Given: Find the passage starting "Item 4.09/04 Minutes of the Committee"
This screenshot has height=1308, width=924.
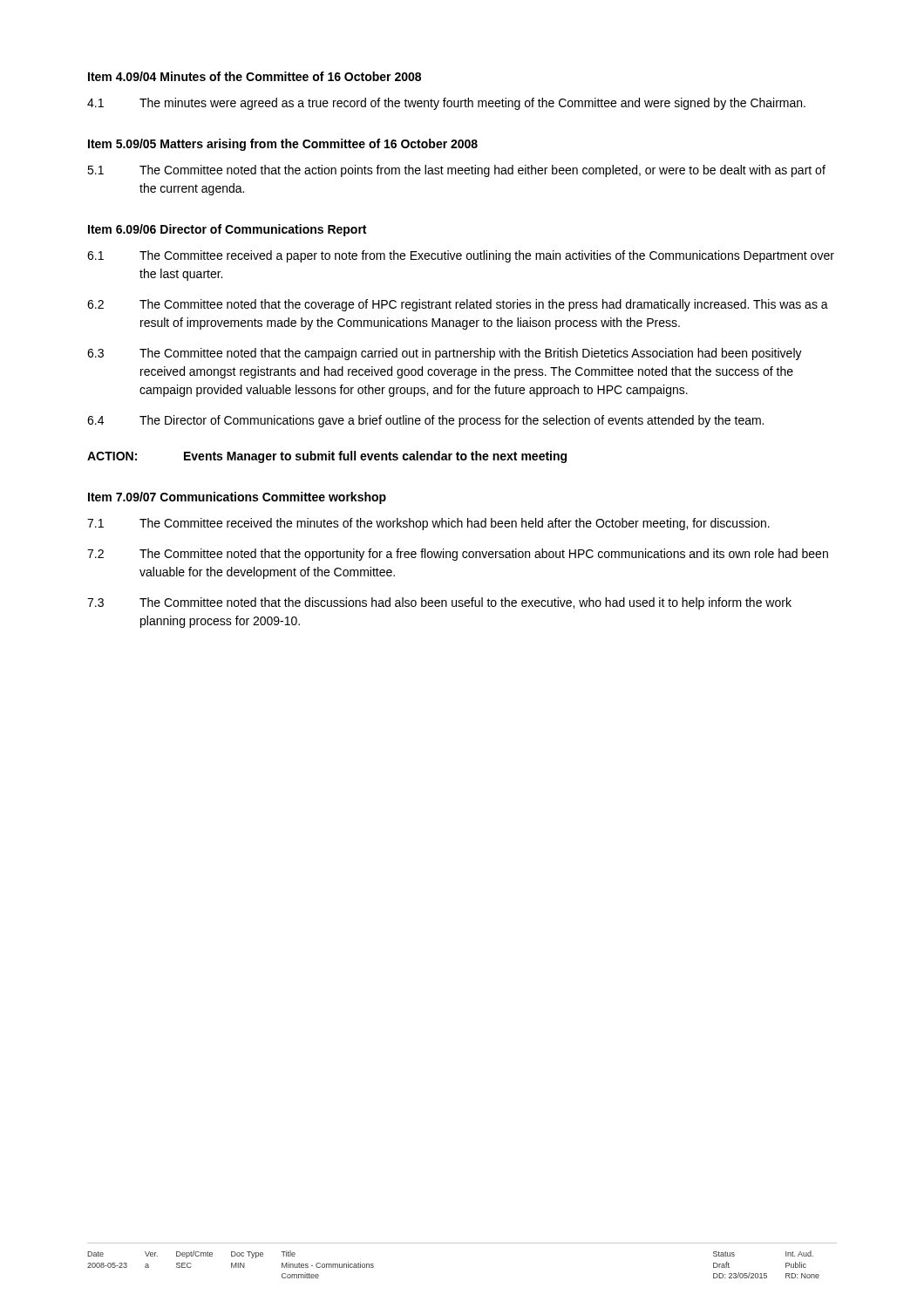Looking at the screenshot, I should point(254,77).
